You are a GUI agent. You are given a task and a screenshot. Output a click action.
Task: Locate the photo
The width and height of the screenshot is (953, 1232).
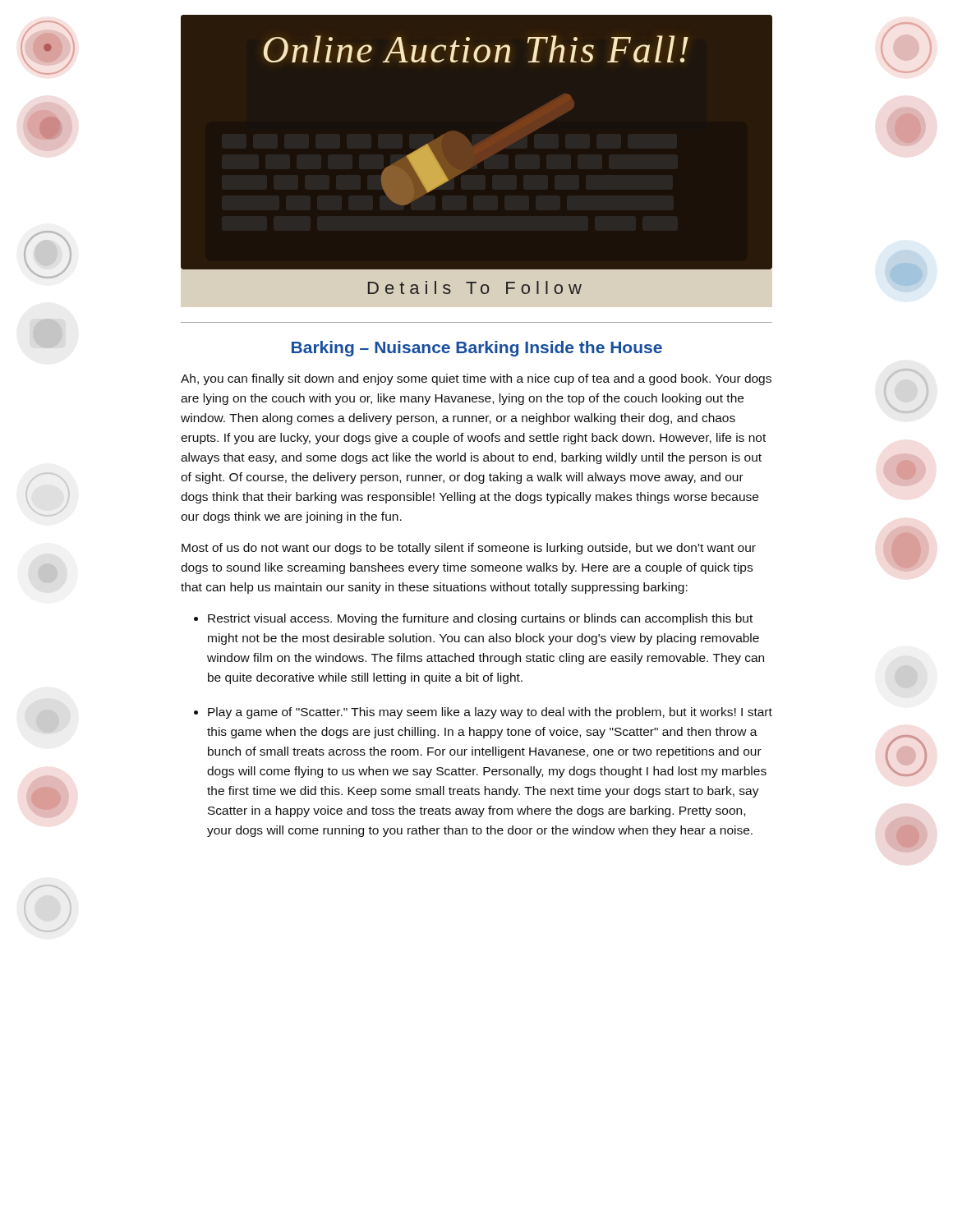pyautogui.click(x=476, y=161)
